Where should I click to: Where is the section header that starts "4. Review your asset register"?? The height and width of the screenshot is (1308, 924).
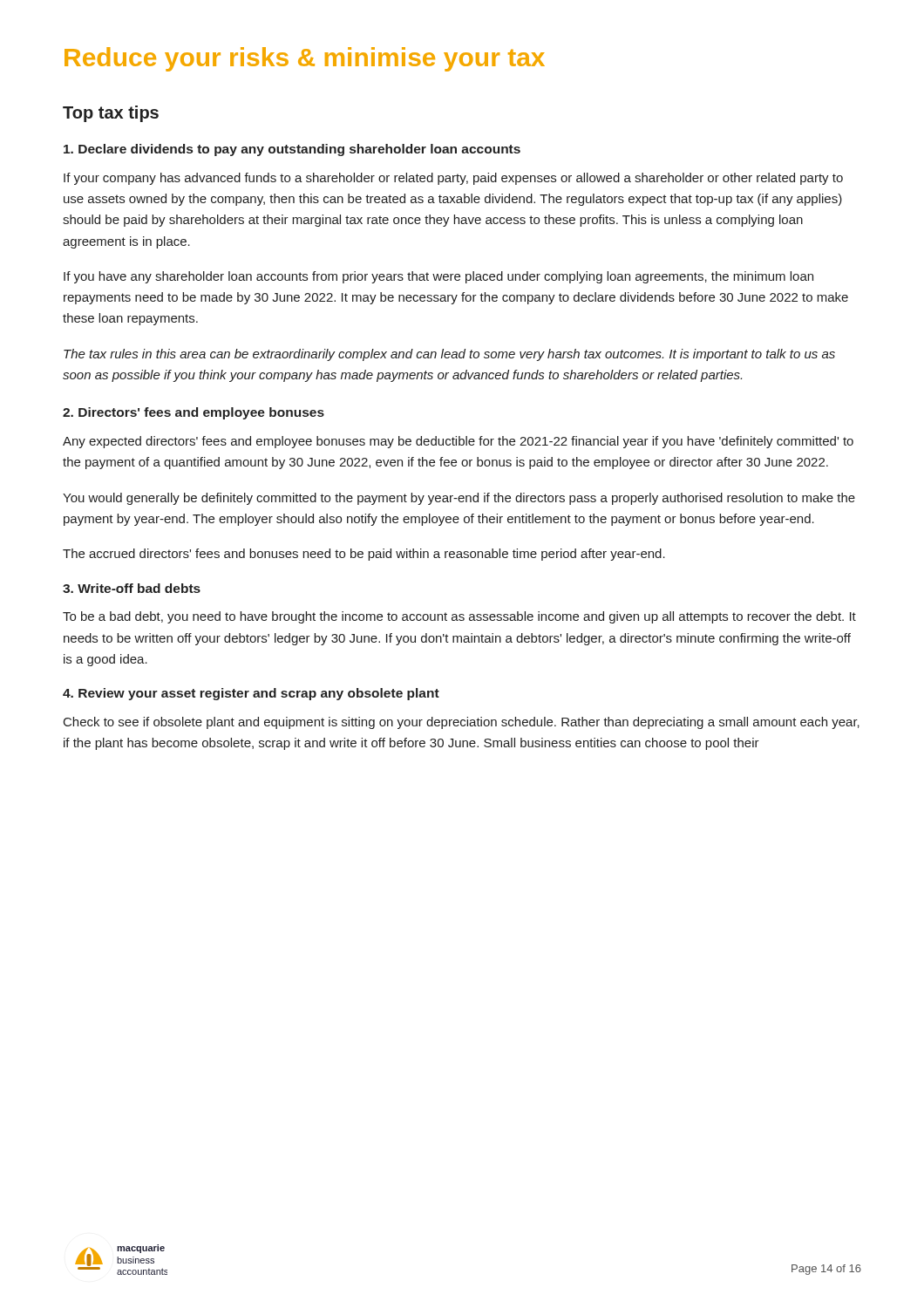point(251,693)
